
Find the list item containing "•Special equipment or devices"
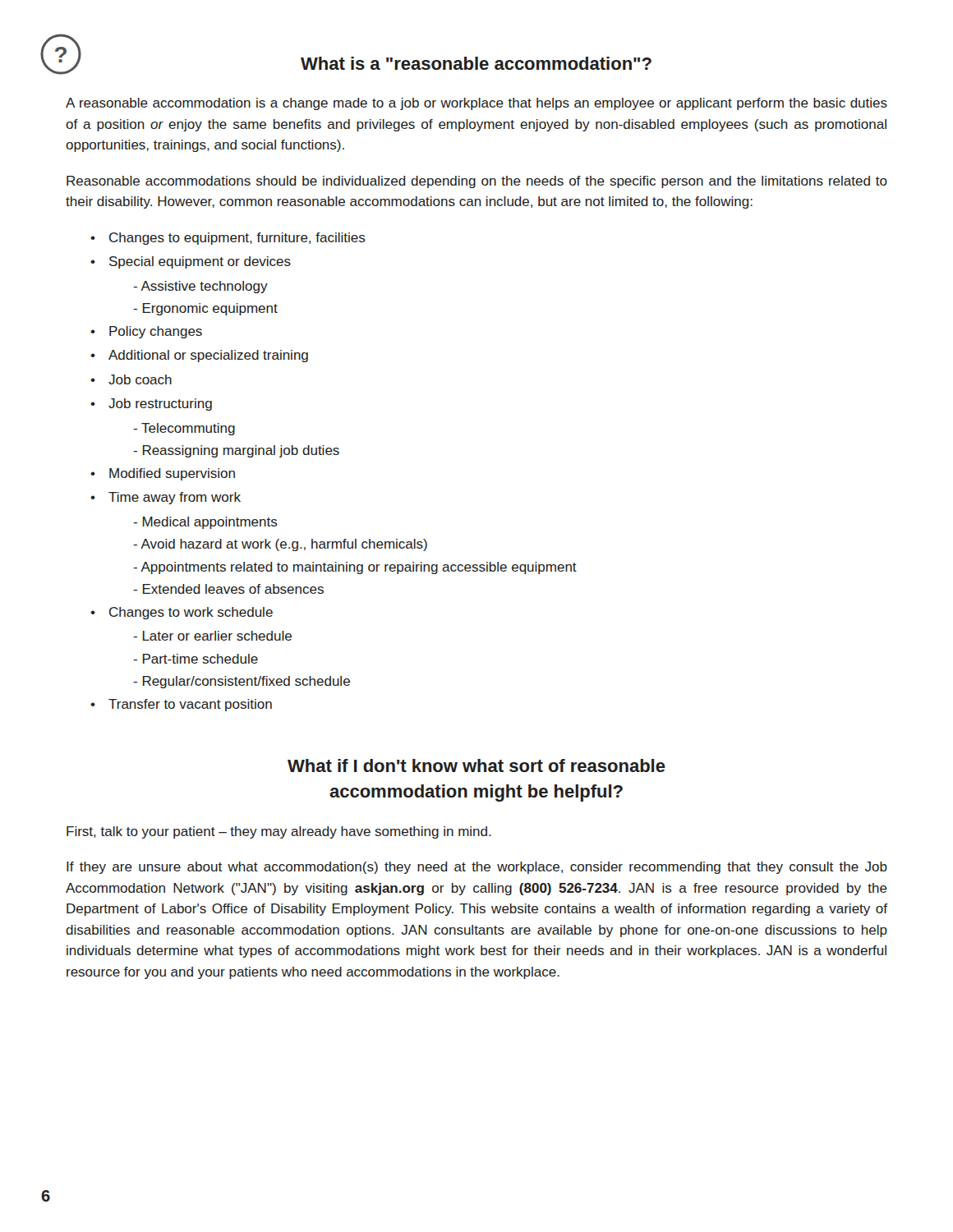click(x=191, y=262)
